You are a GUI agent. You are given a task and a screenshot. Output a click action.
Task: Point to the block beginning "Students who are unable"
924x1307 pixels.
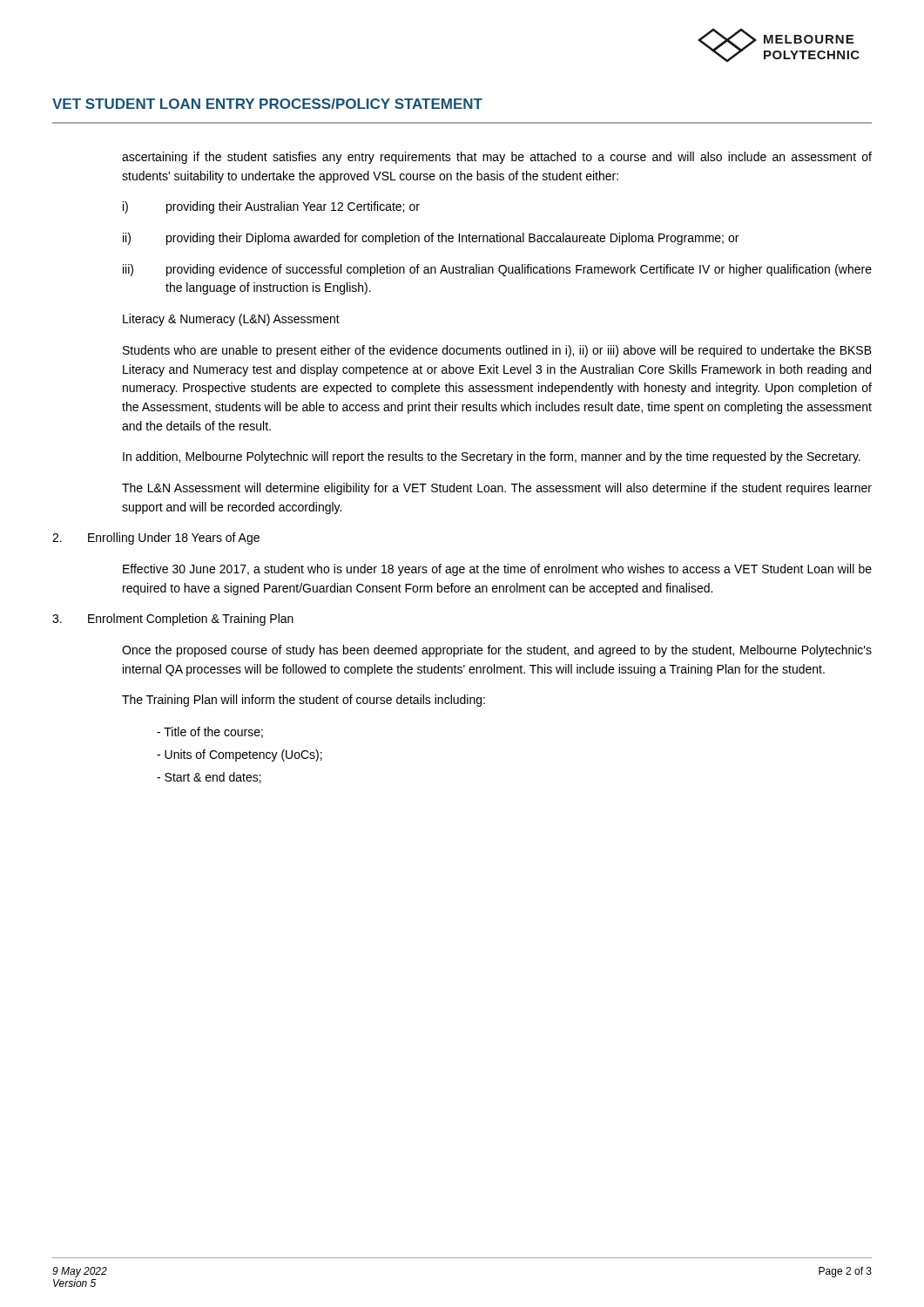point(497,388)
